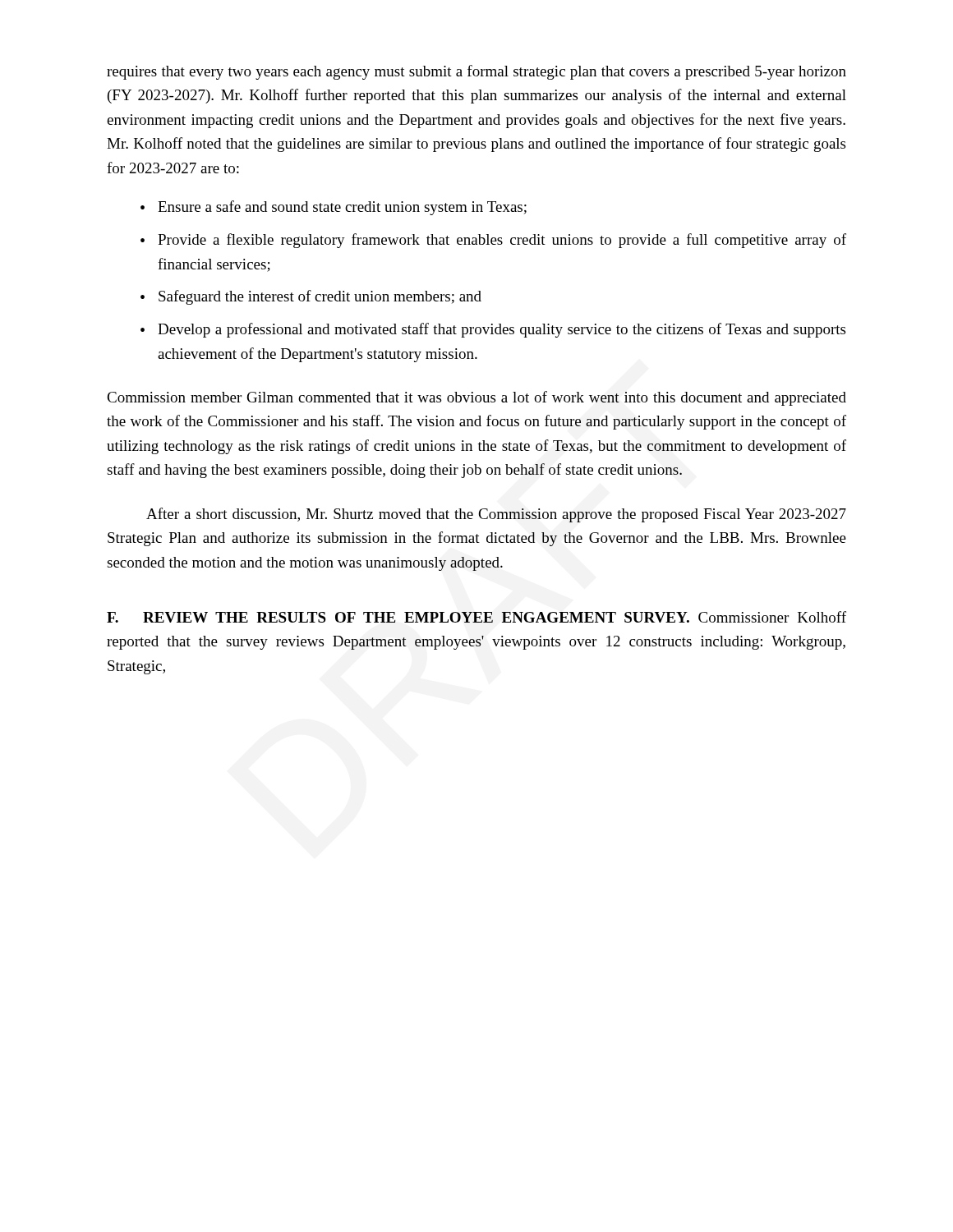Image resolution: width=953 pixels, height=1232 pixels.
Task: Find the block on this page that starts "After a short discussion, Mr. Shurtz"
Action: [x=476, y=538]
